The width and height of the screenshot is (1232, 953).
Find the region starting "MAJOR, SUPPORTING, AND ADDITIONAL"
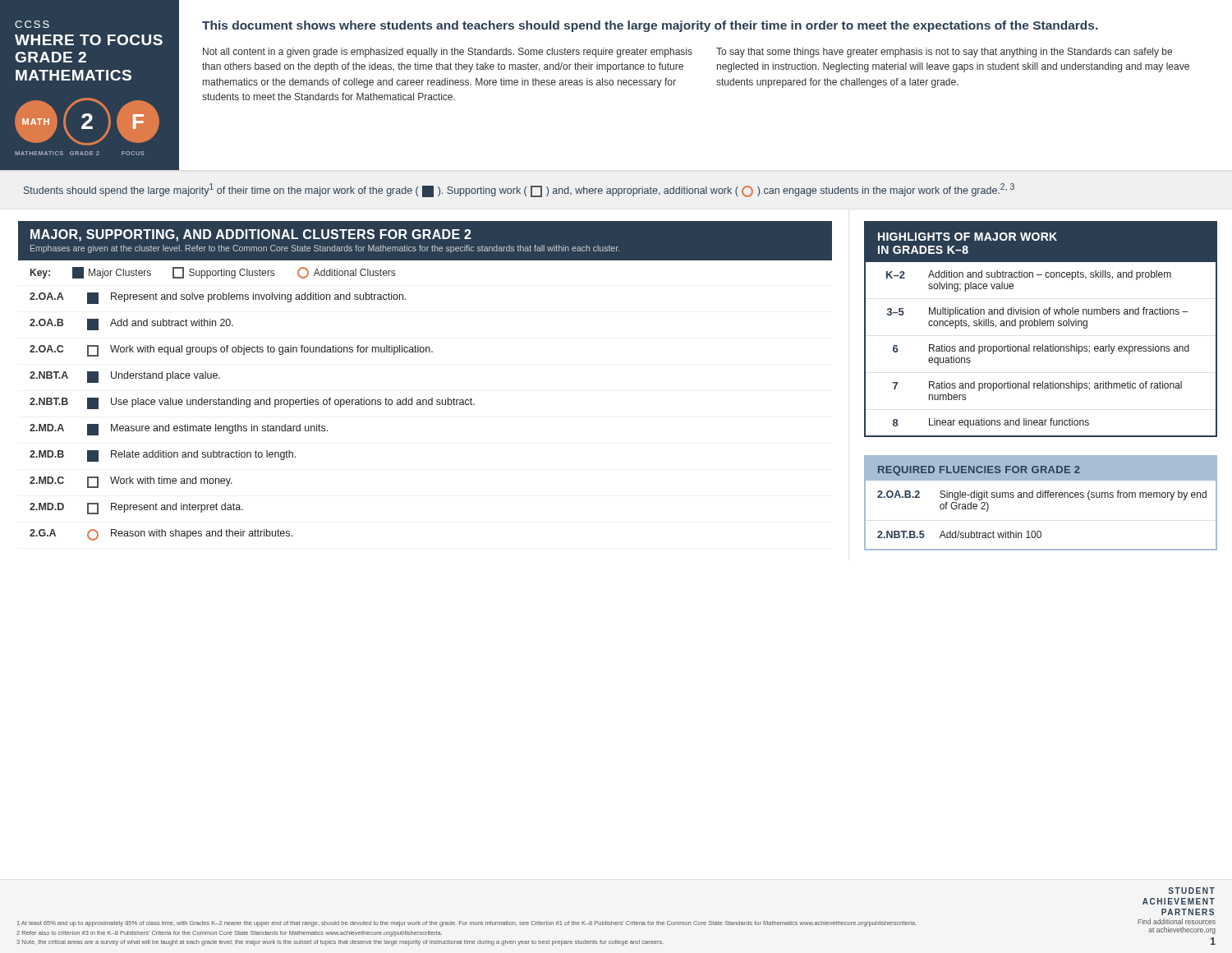point(425,244)
